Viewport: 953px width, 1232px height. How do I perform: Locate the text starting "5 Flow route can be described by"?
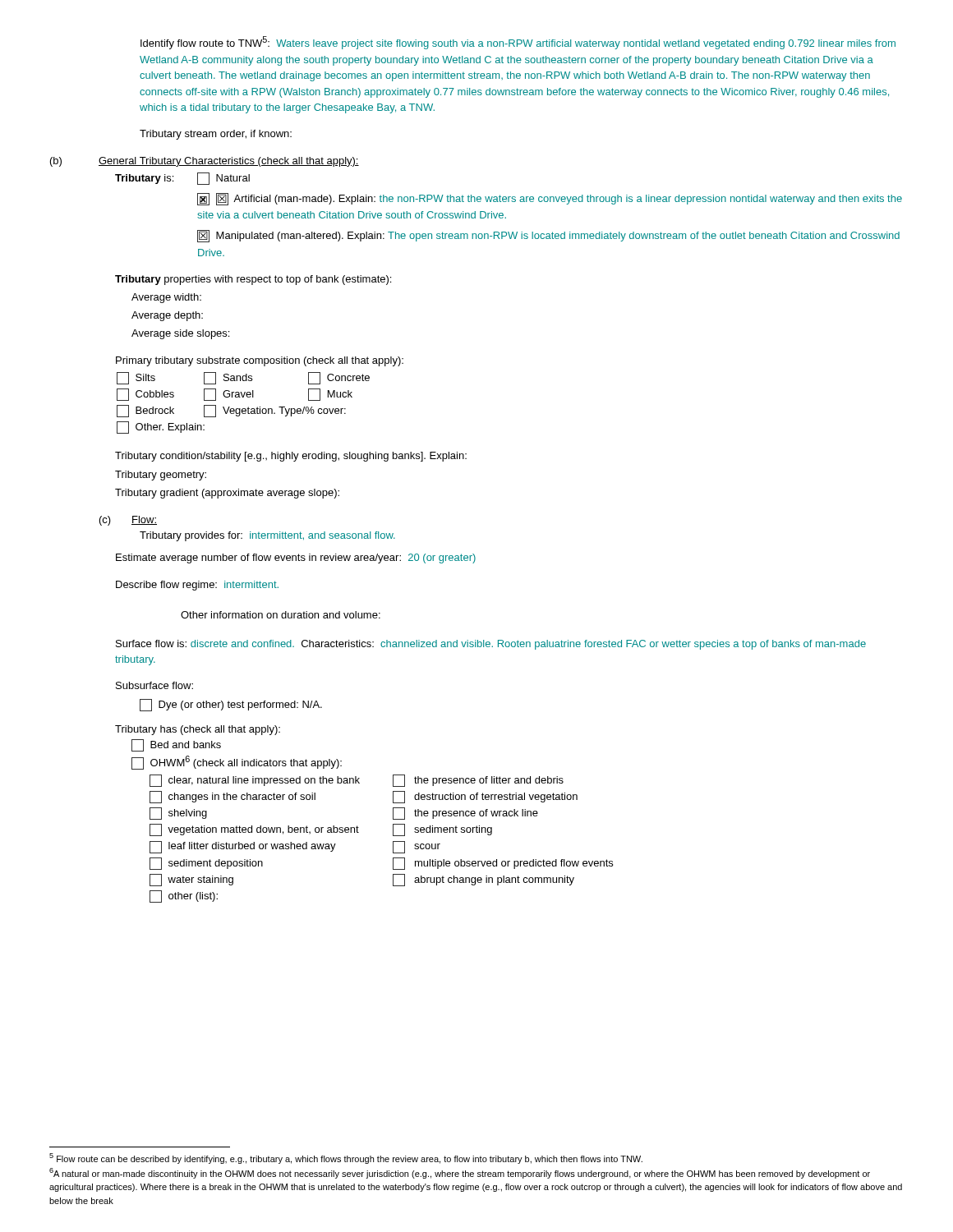476,1178
